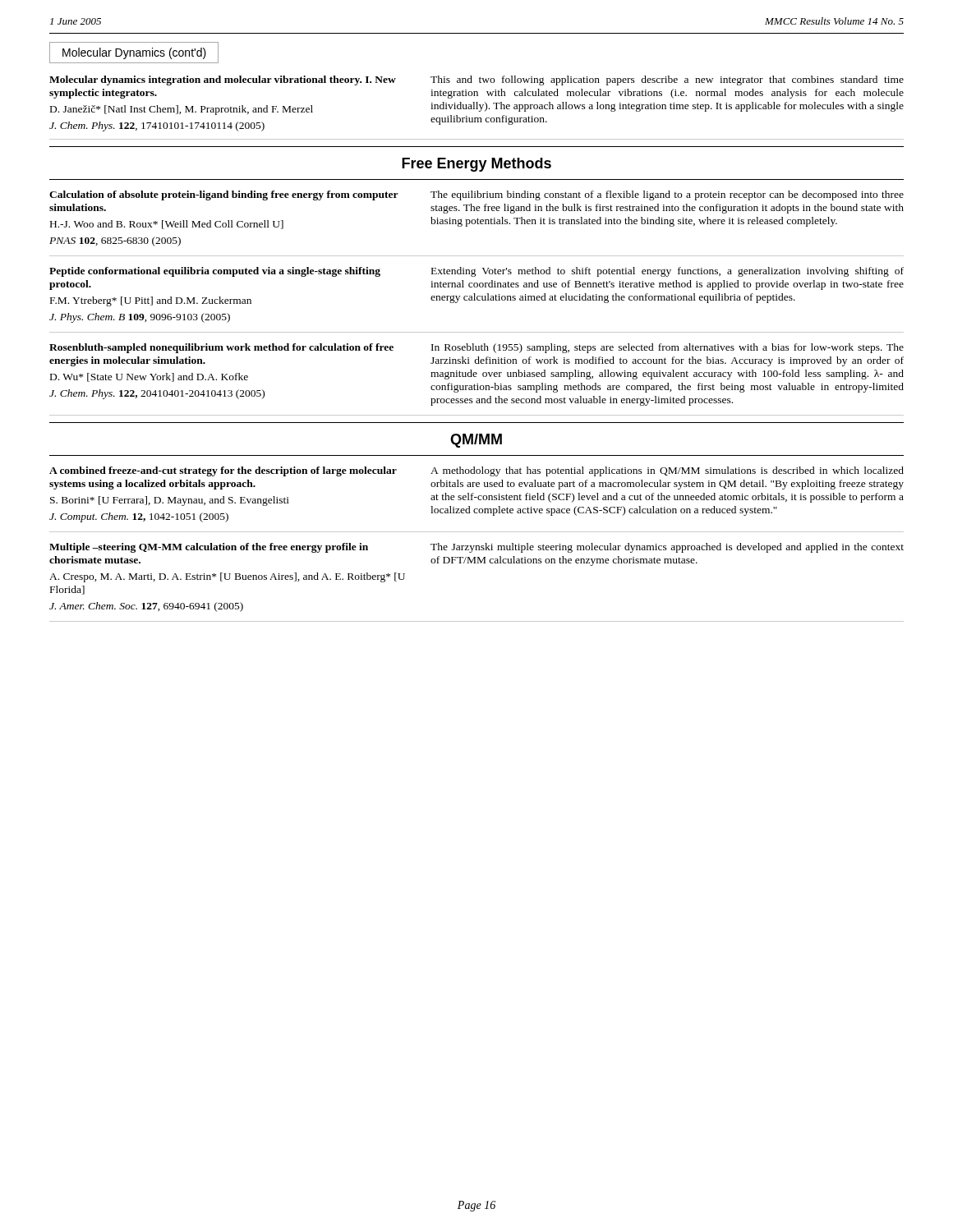Locate the block of text that opens with "The Jarzynski multiple steering molecular"
Viewport: 953px width, 1232px height.
667,553
